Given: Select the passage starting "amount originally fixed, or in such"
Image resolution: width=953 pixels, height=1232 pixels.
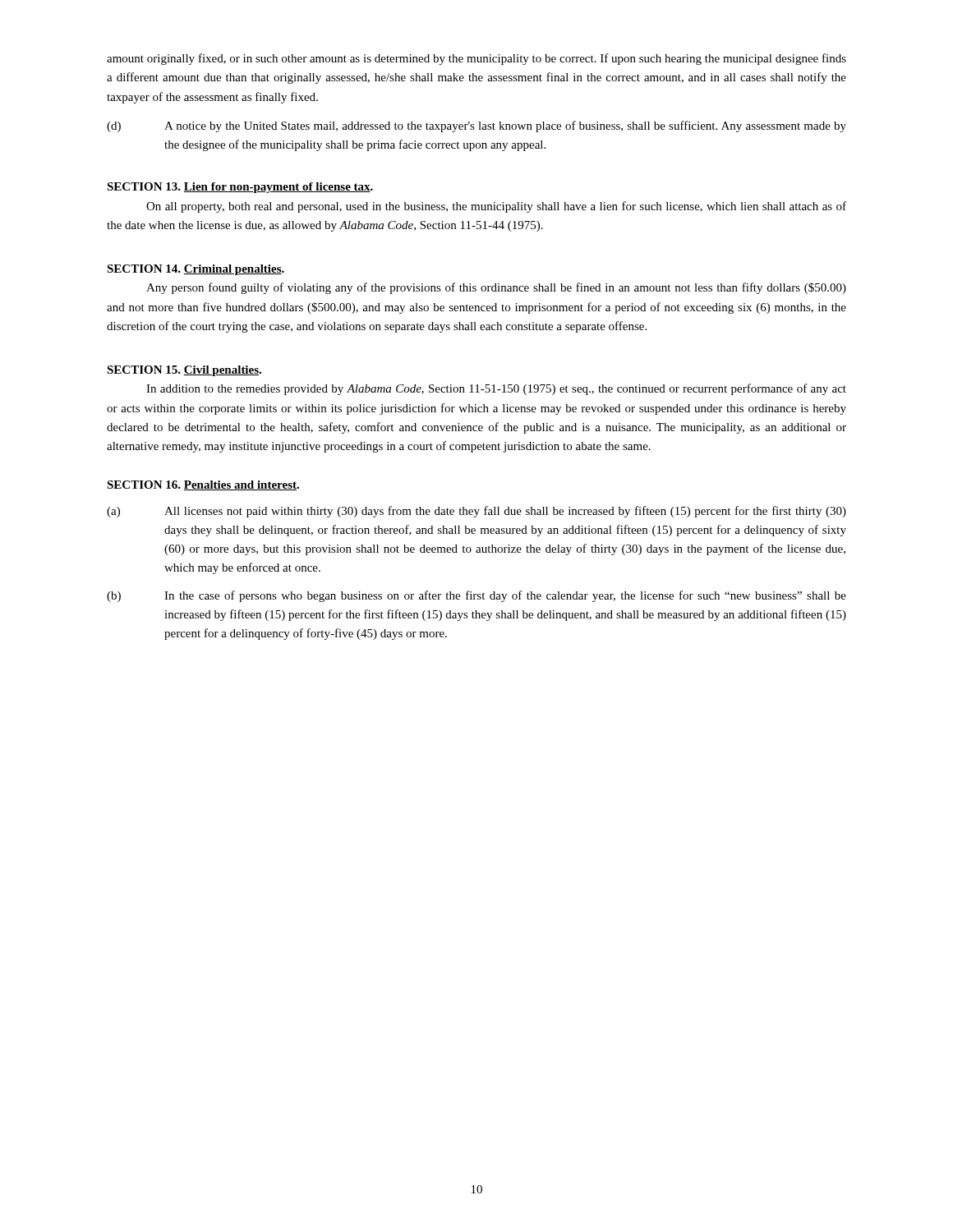Looking at the screenshot, I should [476, 77].
